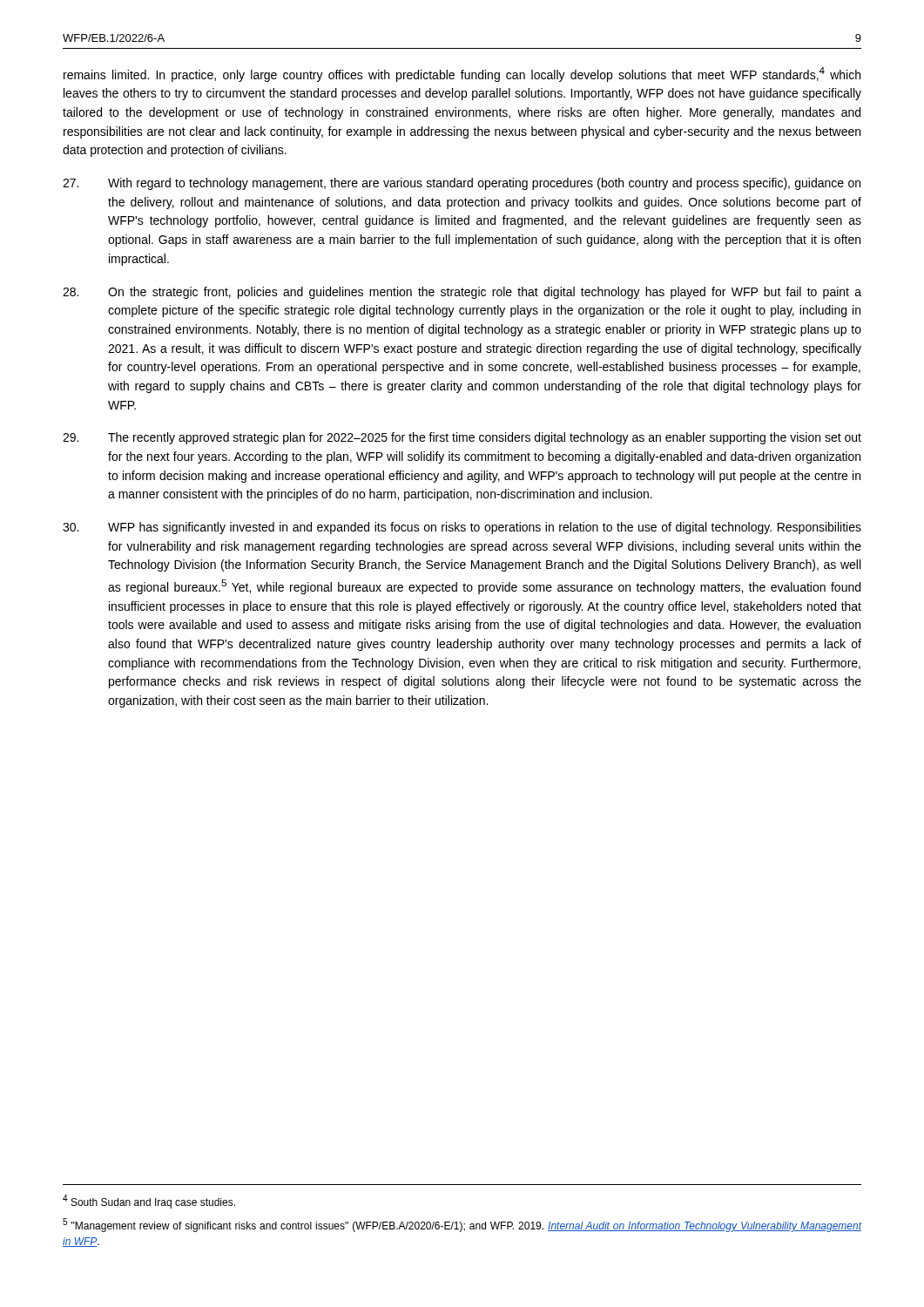The height and width of the screenshot is (1307, 924).
Task: Locate the footnote that says "4 South Sudan and"
Action: [149, 1201]
